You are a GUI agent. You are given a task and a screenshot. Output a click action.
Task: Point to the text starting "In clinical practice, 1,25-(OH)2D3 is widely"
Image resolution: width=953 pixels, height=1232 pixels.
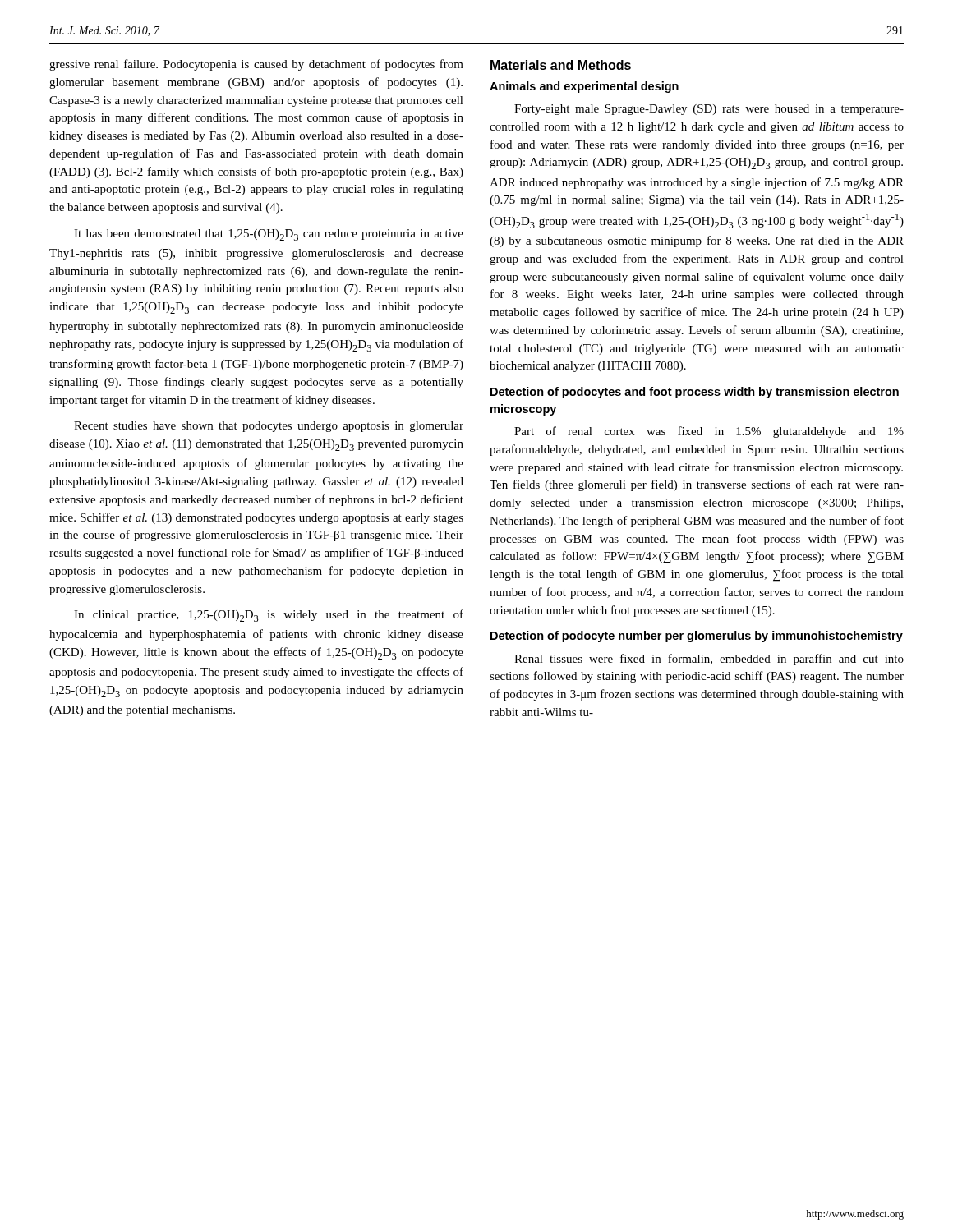256,663
